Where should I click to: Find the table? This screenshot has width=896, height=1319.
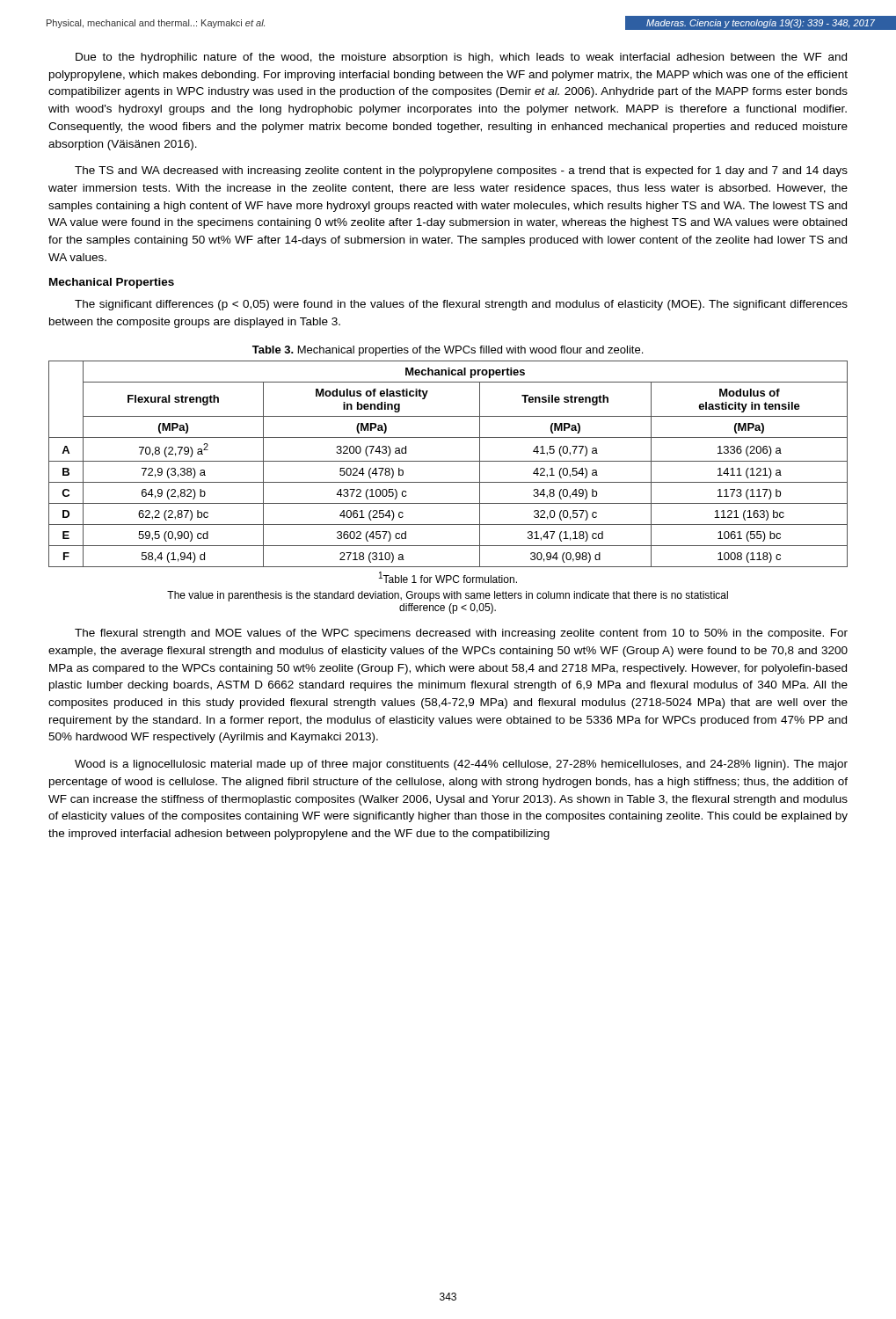point(448,464)
